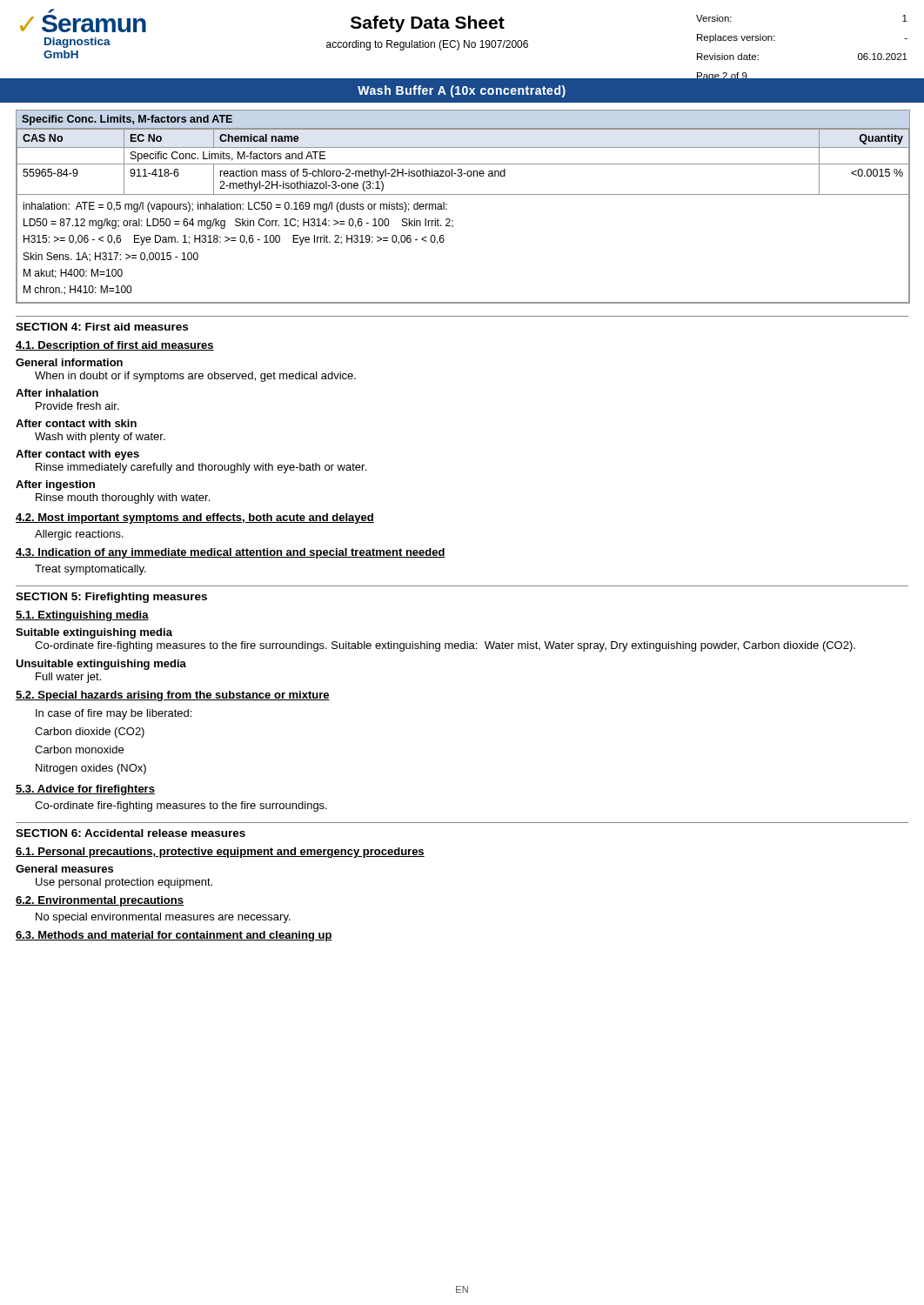Point to the text block starting "Wash Buffer A"

pos(462,91)
